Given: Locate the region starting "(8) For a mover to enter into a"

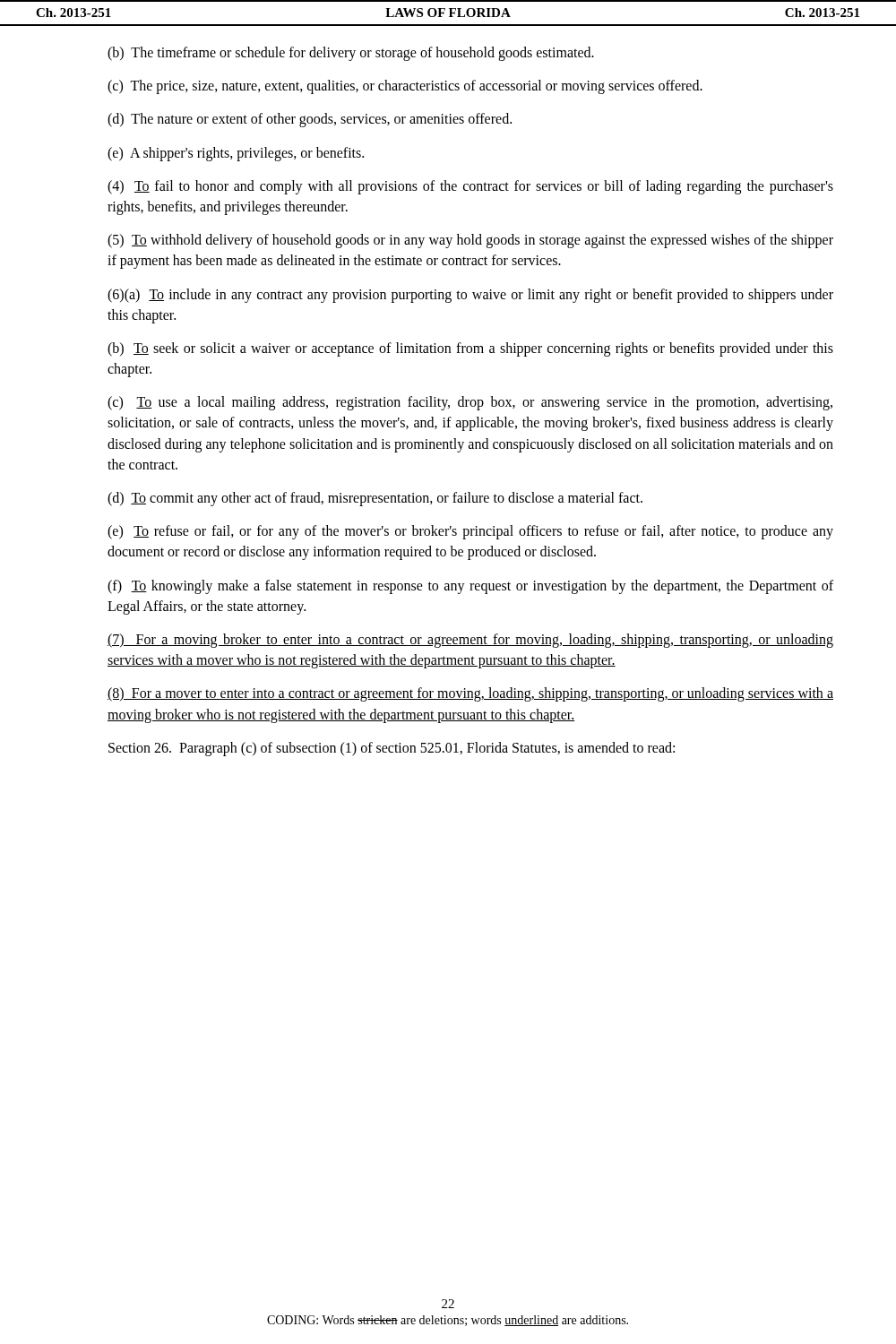Looking at the screenshot, I should [x=470, y=704].
